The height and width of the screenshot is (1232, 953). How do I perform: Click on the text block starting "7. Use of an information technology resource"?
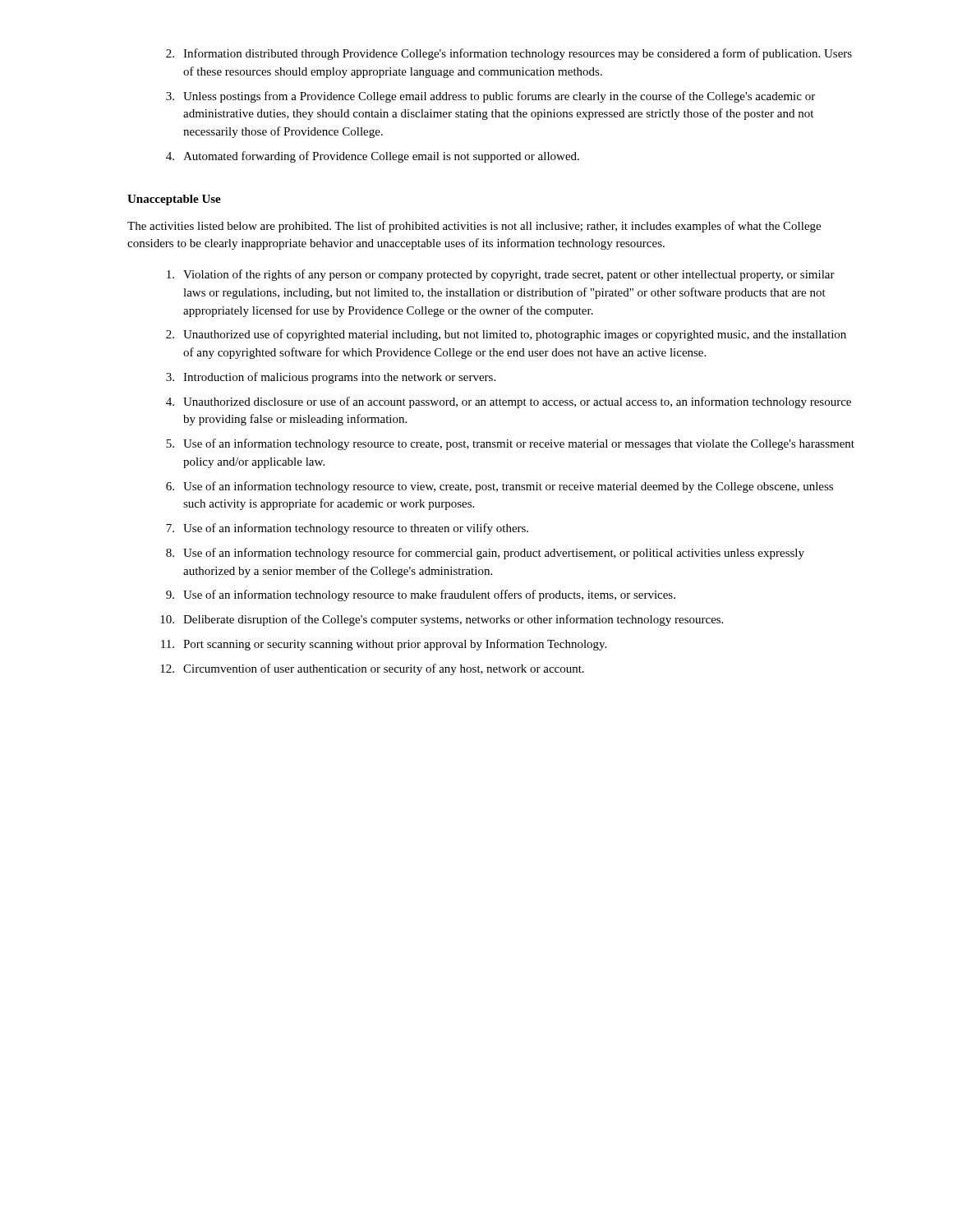(499, 529)
